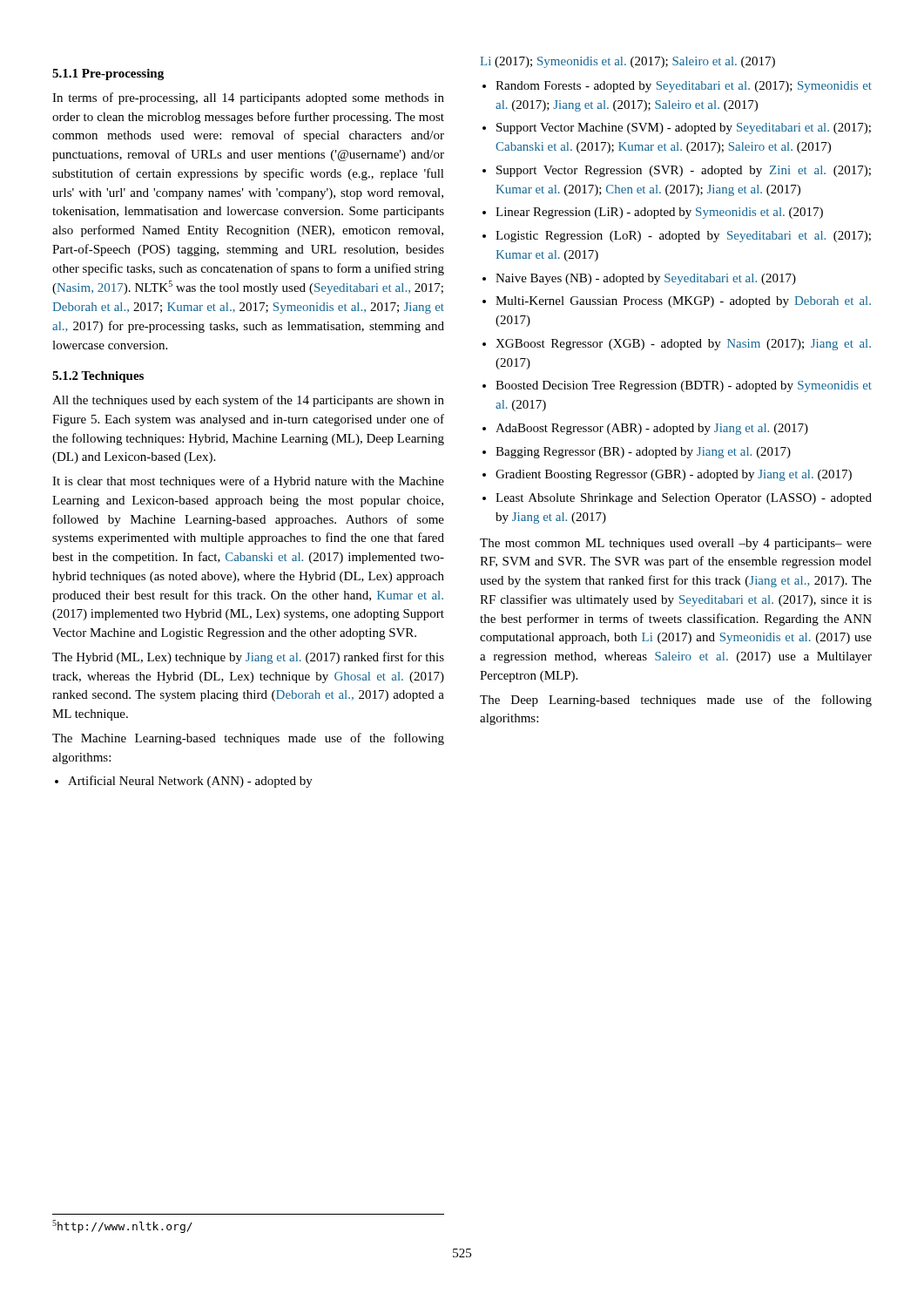This screenshot has width=924, height=1307.
Task: Locate the block of text that opens with "It is clear that"
Action: [248, 557]
